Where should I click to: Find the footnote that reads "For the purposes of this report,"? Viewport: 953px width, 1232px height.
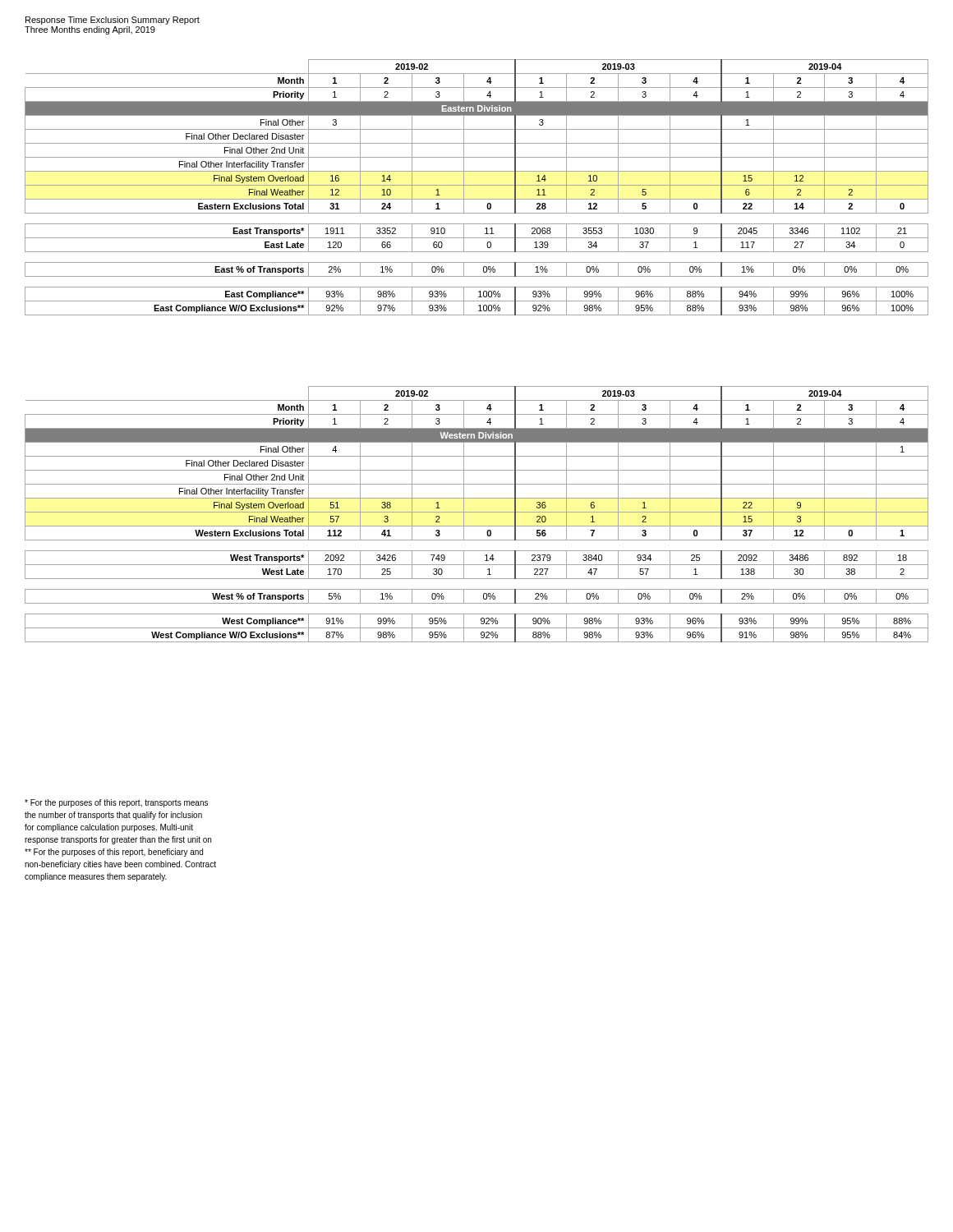click(x=116, y=803)
